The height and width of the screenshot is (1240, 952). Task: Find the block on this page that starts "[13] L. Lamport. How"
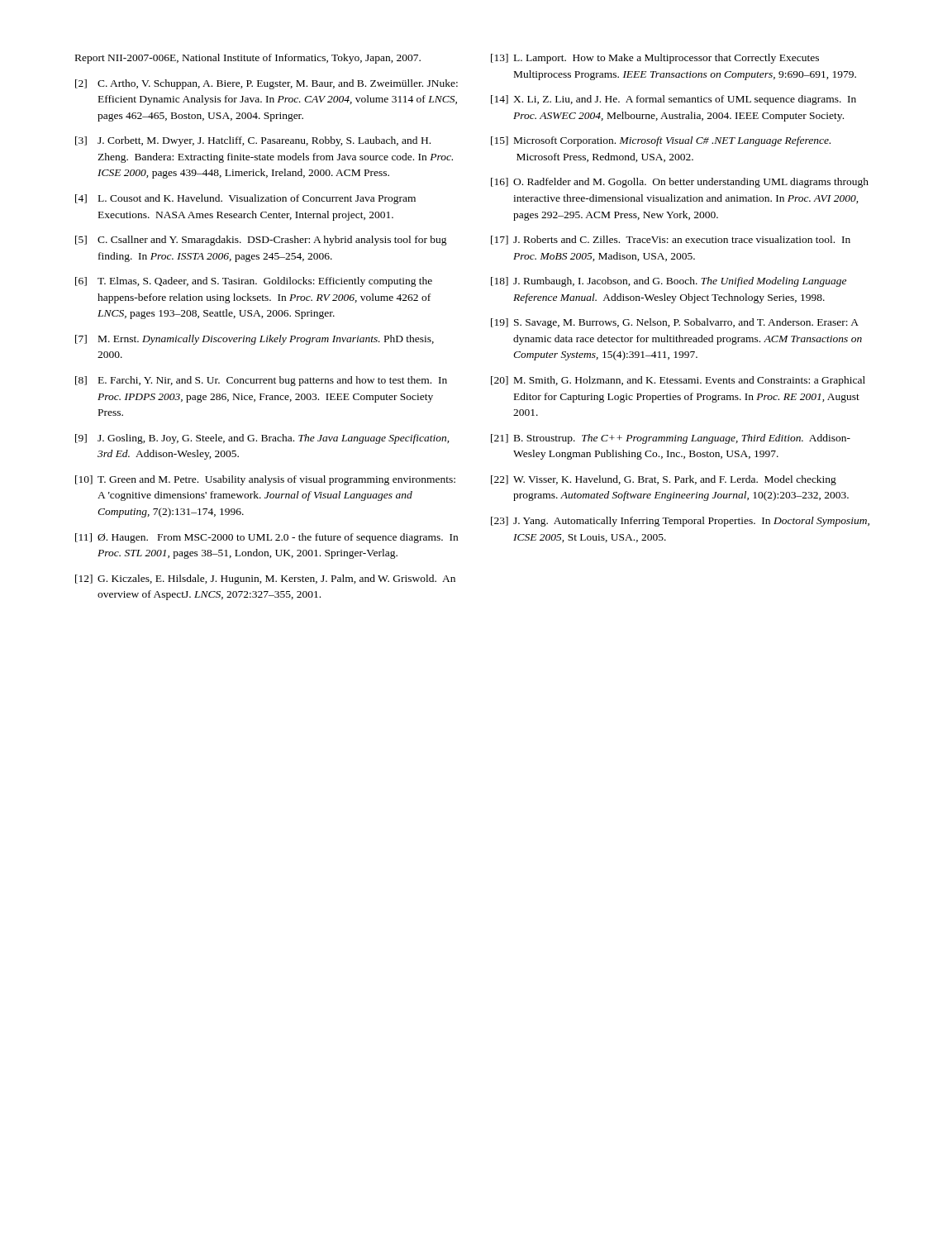683,66
